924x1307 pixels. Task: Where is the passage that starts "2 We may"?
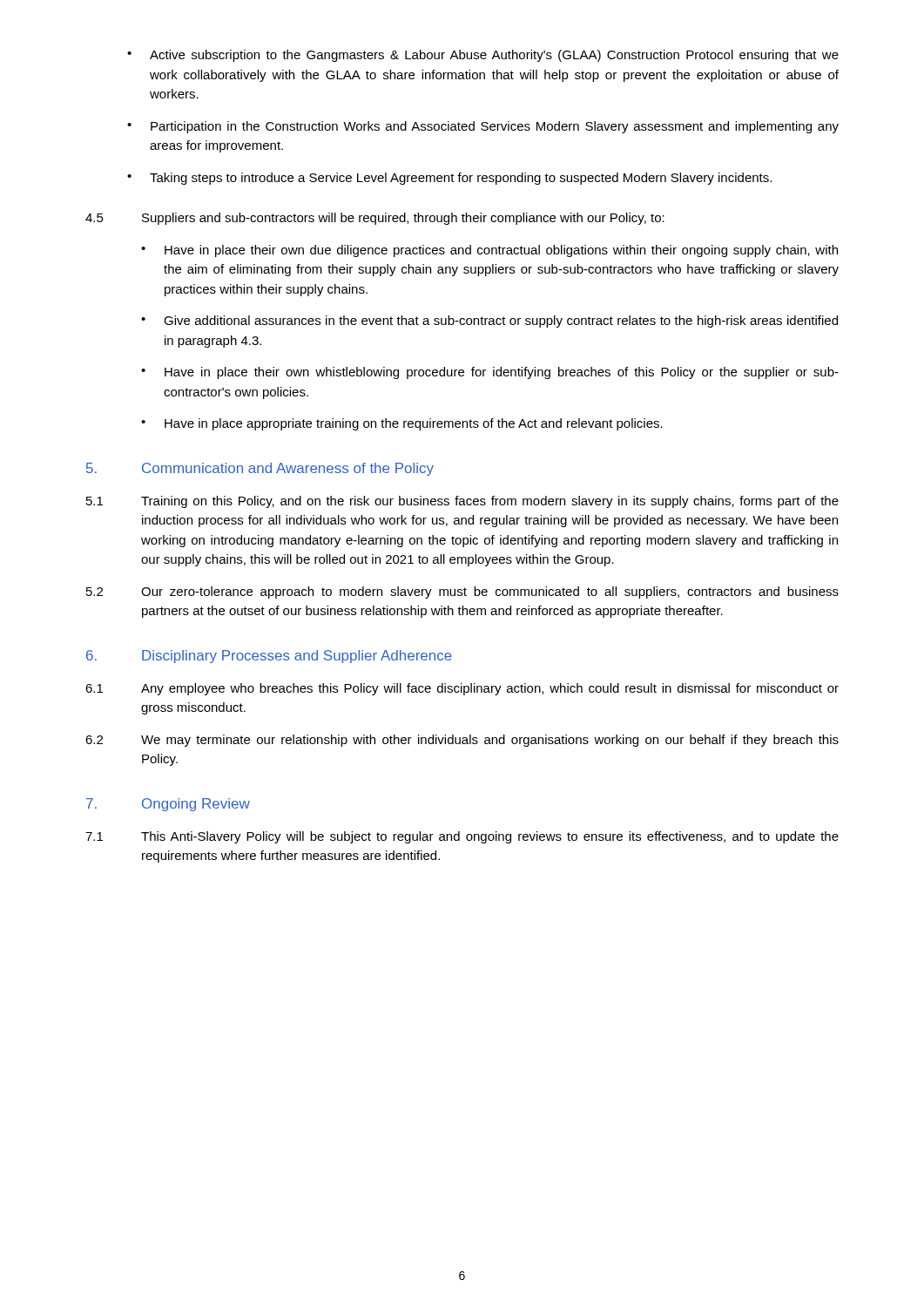[x=462, y=749]
